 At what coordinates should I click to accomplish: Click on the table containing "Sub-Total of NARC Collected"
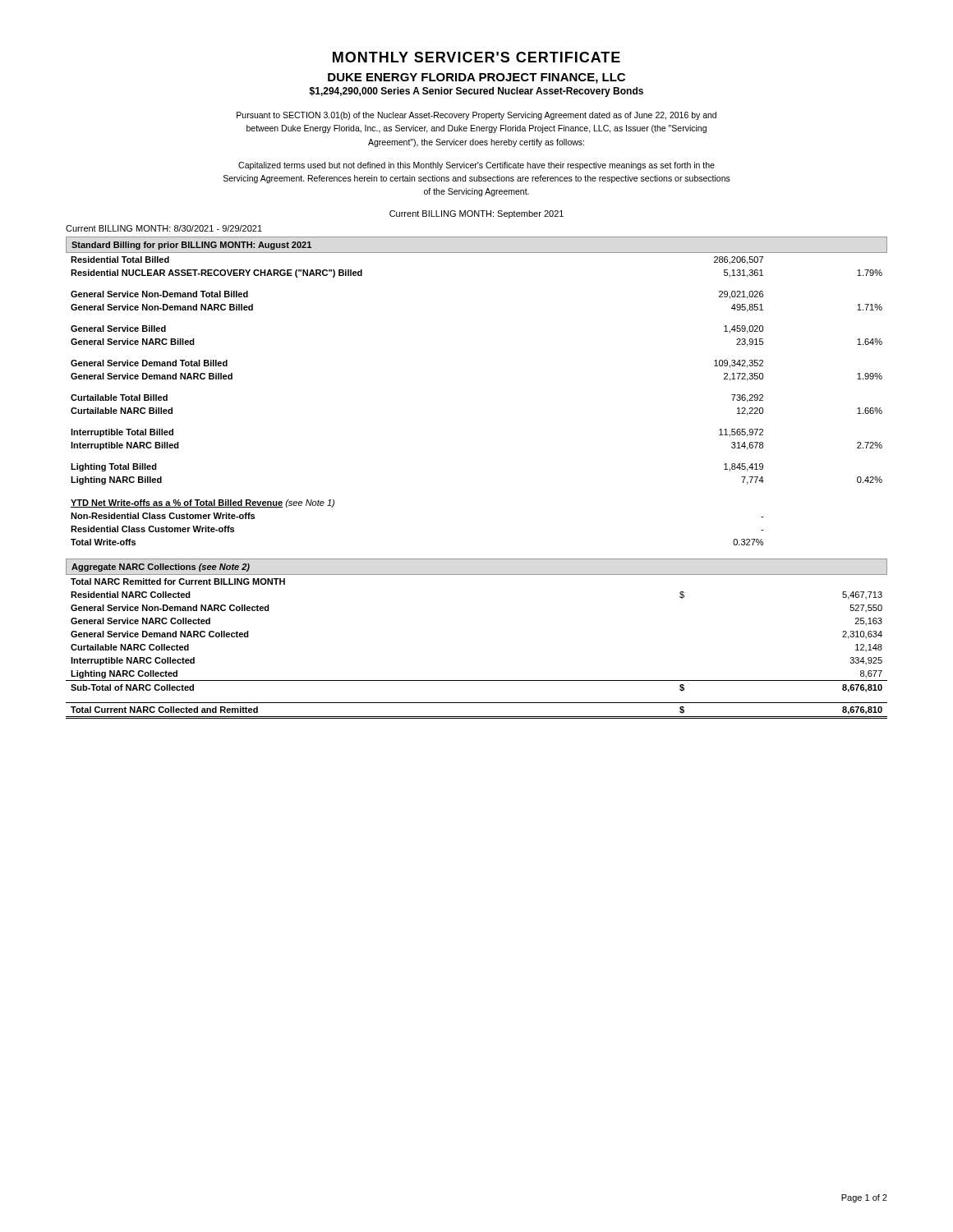pyautogui.click(x=476, y=646)
